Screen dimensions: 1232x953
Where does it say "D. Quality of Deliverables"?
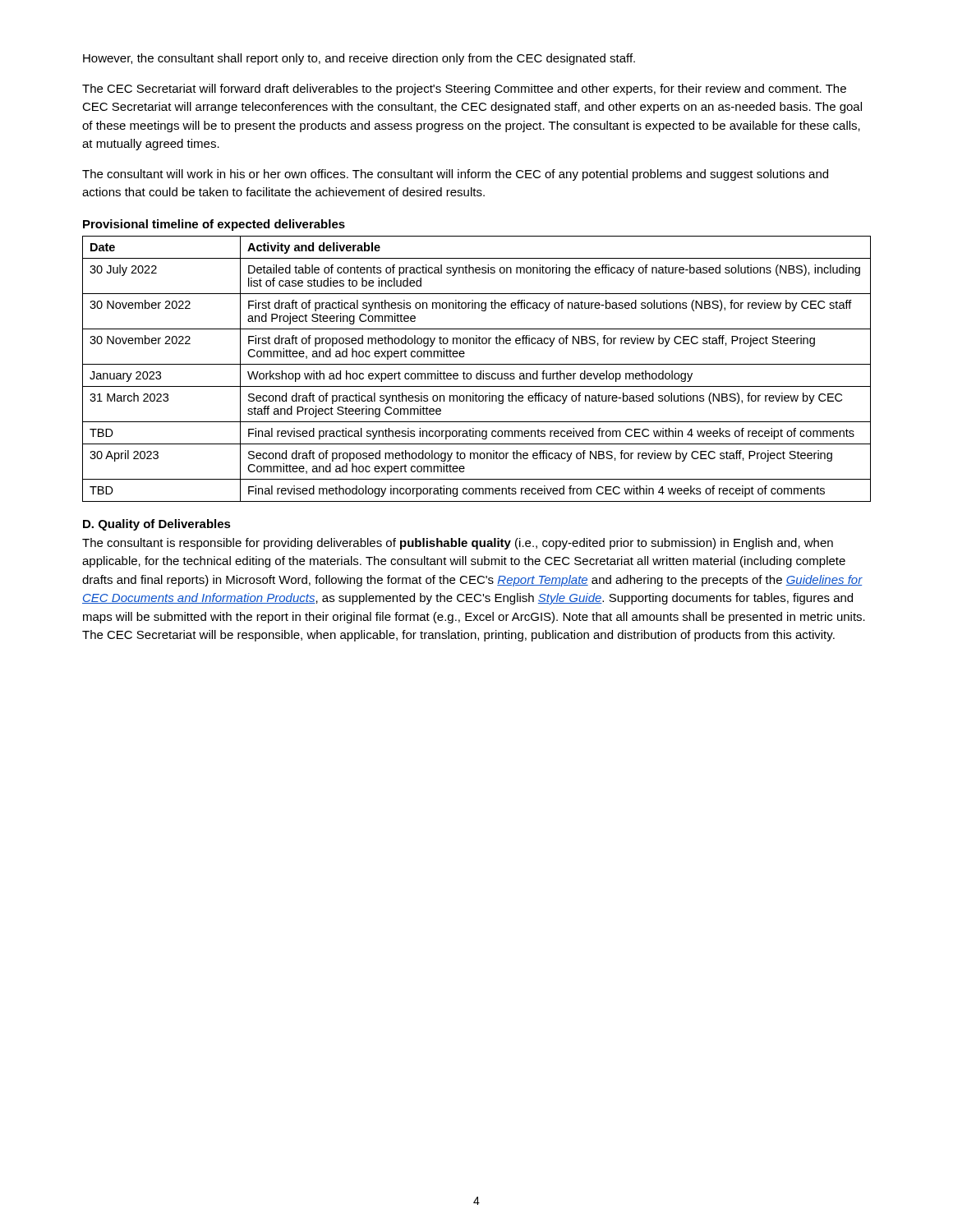(x=156, y=523)
